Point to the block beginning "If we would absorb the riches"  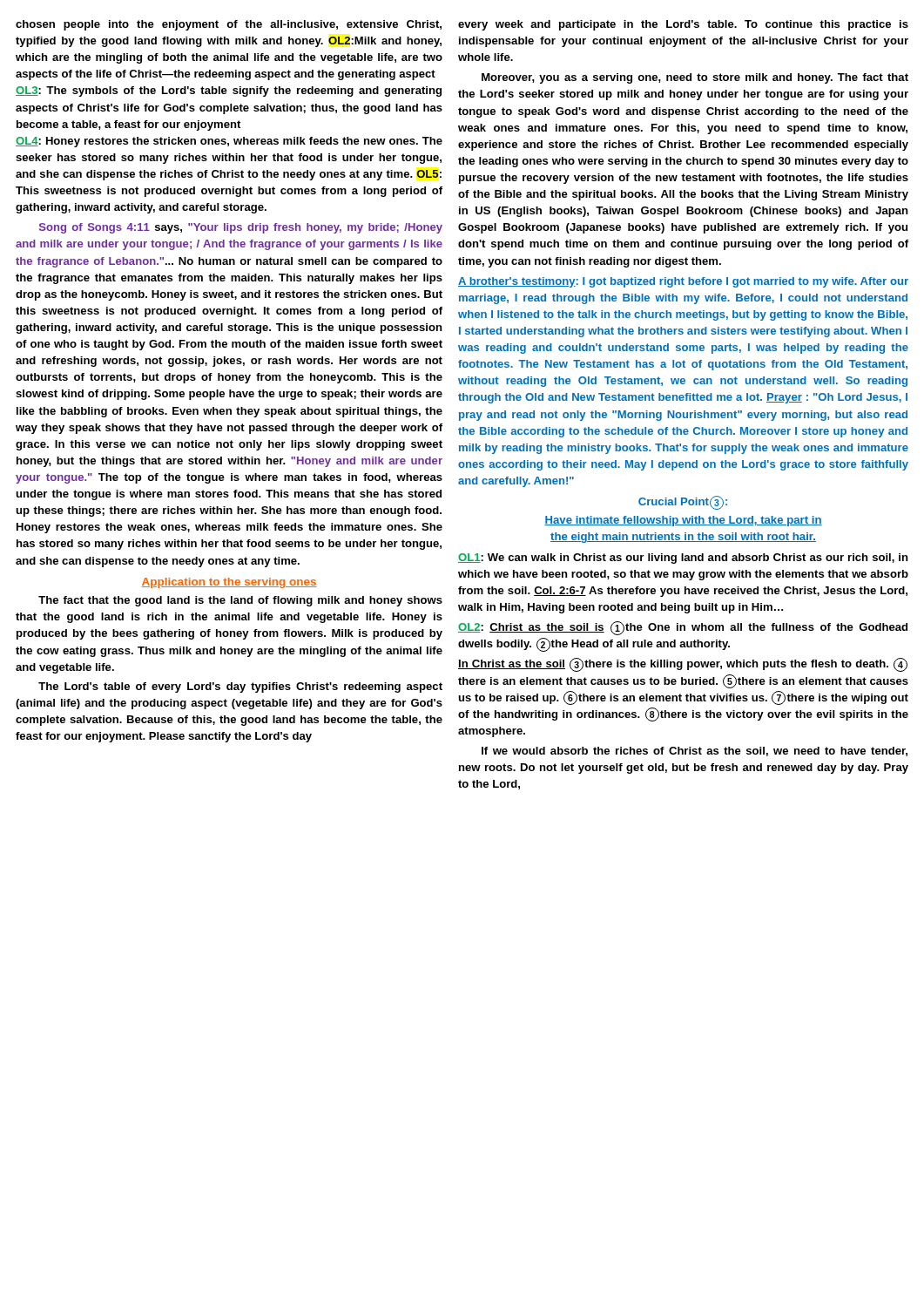pyautogui.click(x=683, y=767)
